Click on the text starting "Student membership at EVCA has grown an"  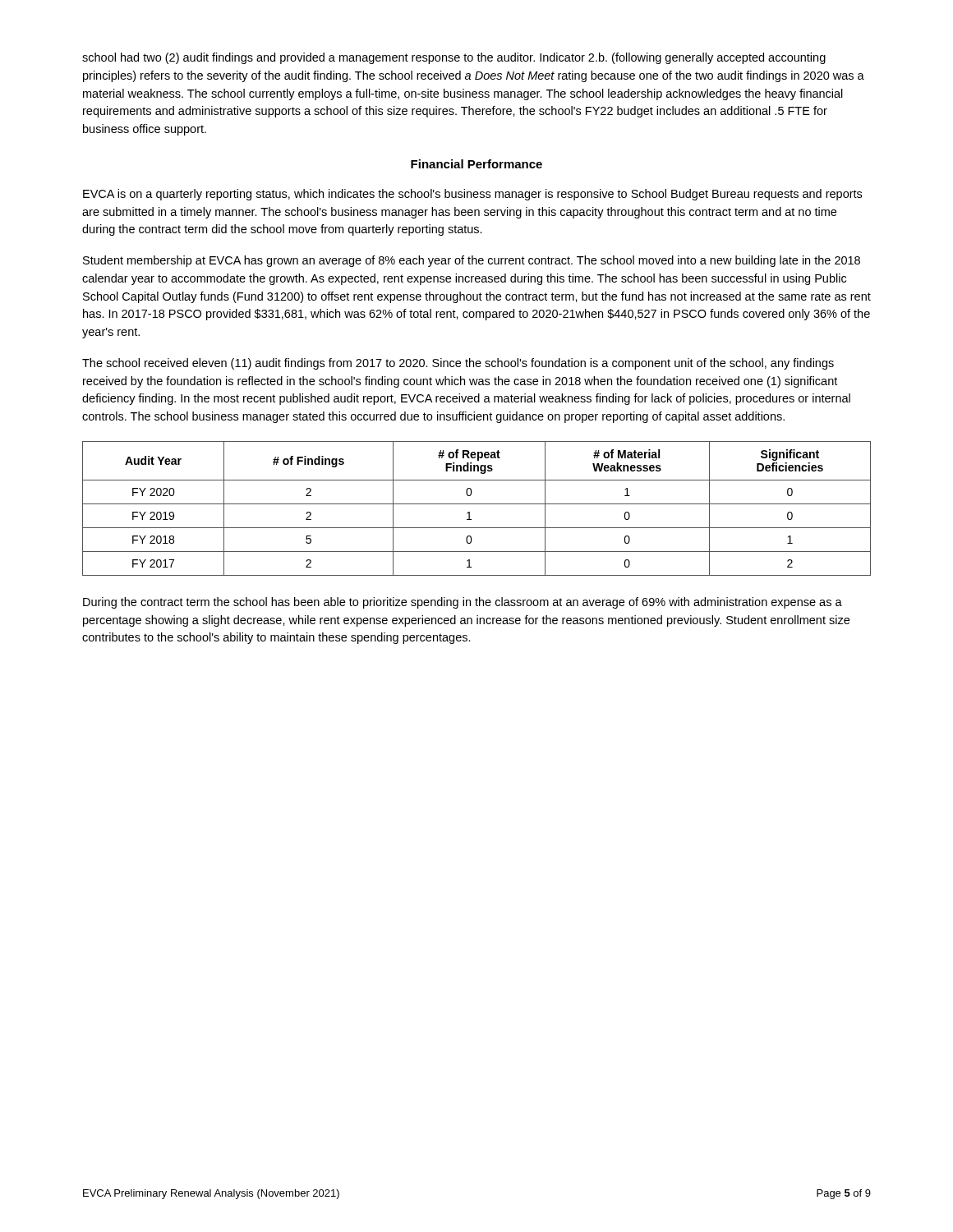click(x=476, y=297)
